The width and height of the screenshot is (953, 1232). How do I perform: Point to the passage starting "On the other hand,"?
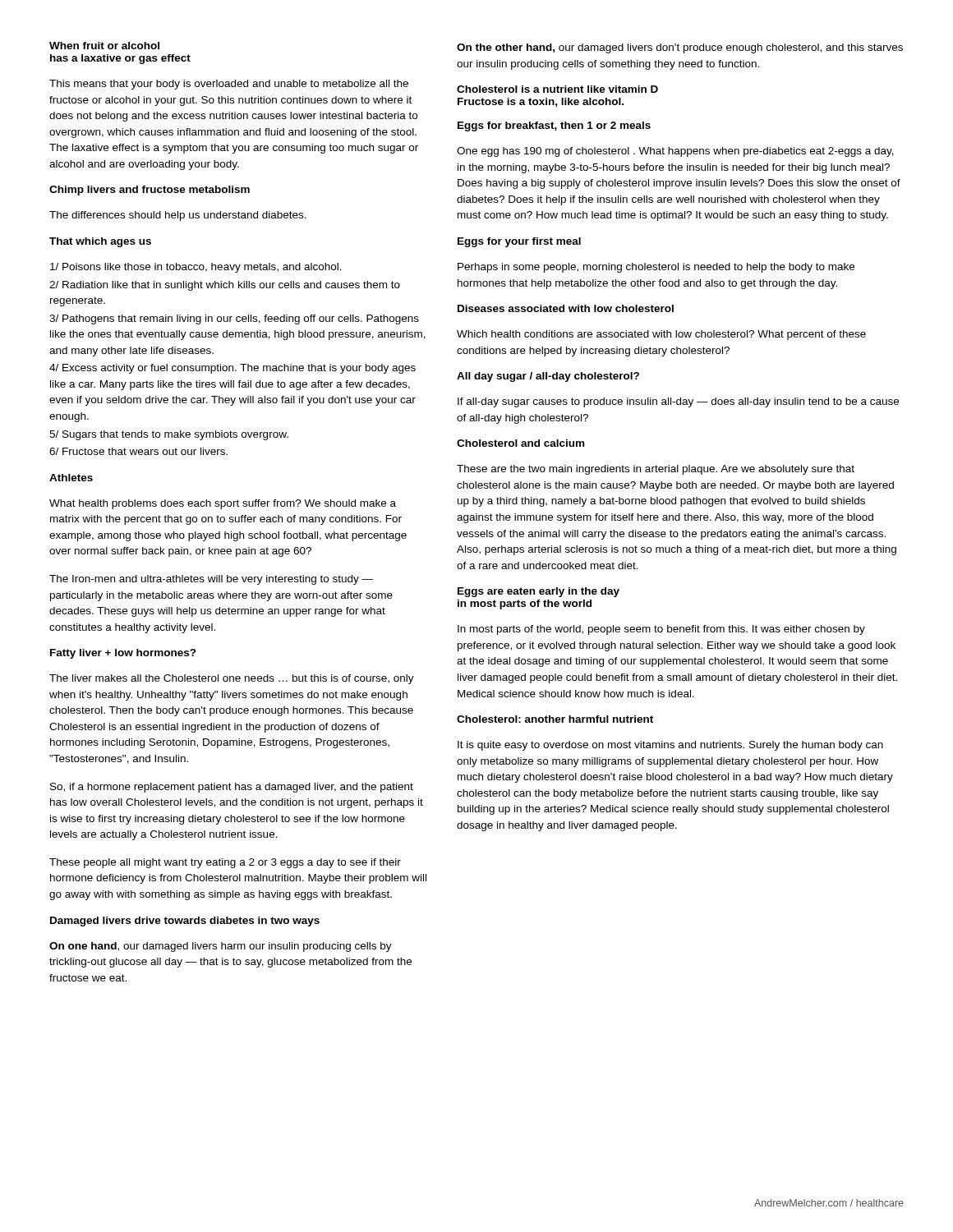coord(680,56)
